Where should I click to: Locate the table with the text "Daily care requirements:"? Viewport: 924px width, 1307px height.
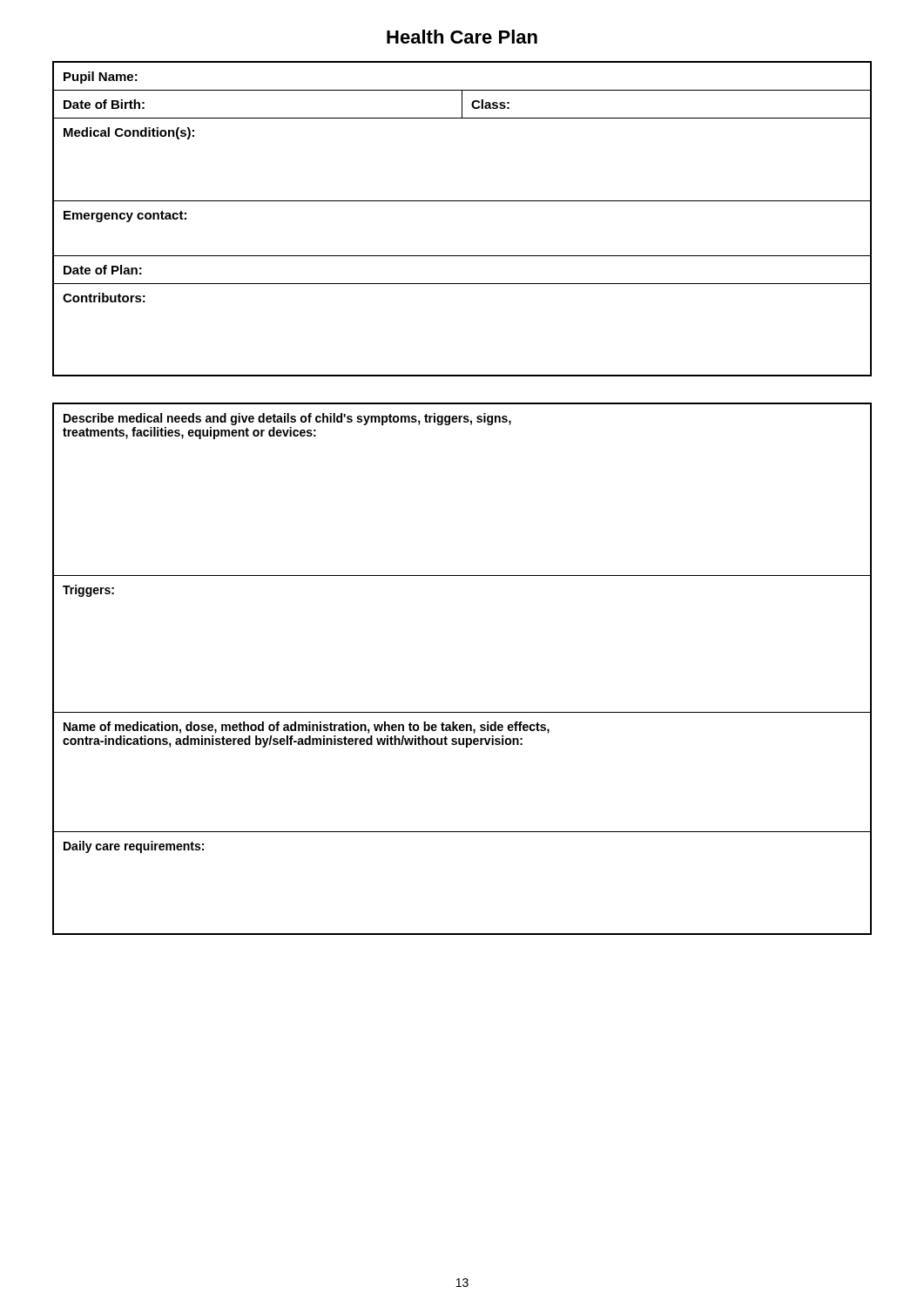tap(462, 669)
